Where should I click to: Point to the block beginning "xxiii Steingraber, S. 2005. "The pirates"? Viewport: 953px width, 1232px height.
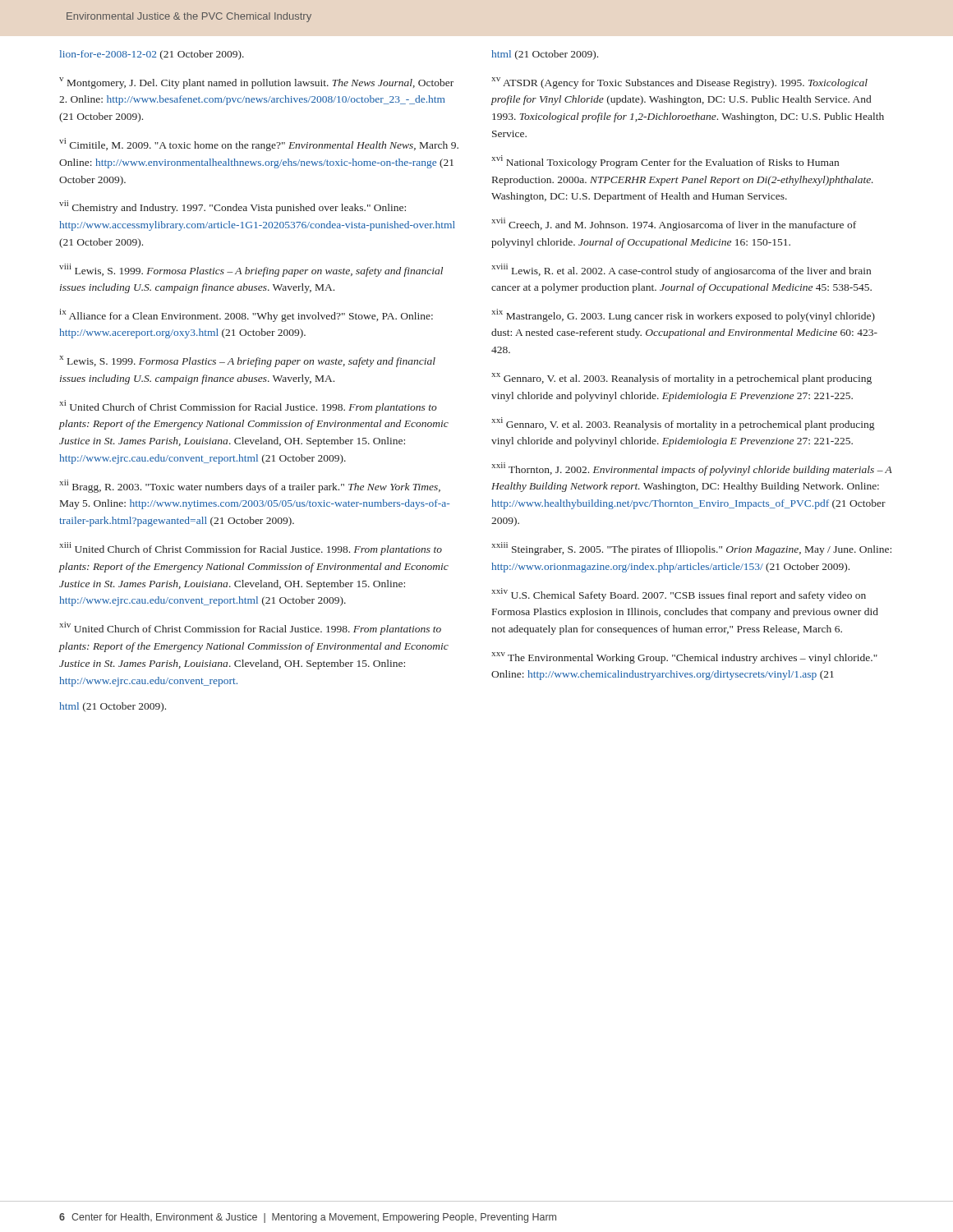(692, 556)
